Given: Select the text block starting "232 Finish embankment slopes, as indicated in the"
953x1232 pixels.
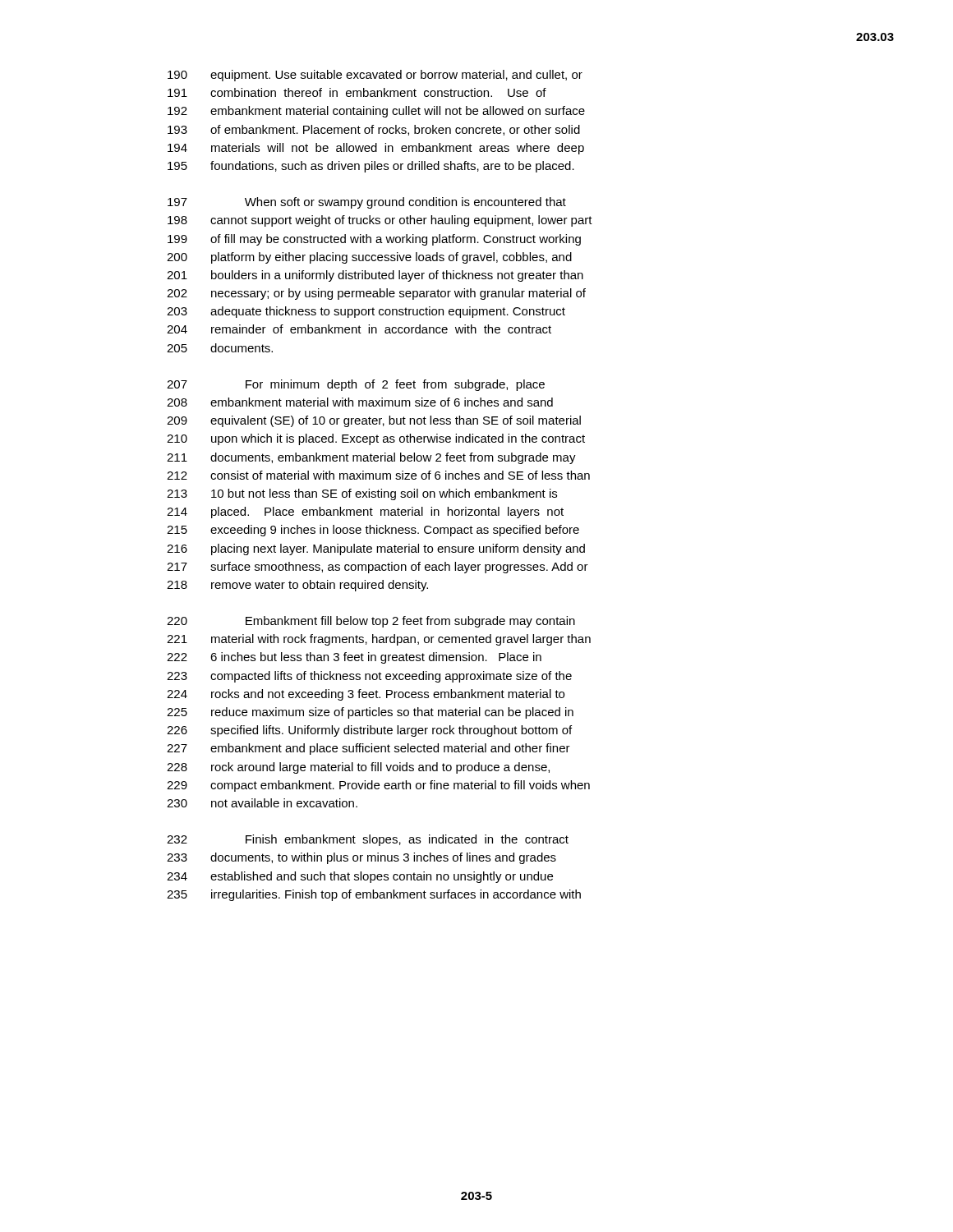Looking at the screenshot, I should [x=516, y=867].
